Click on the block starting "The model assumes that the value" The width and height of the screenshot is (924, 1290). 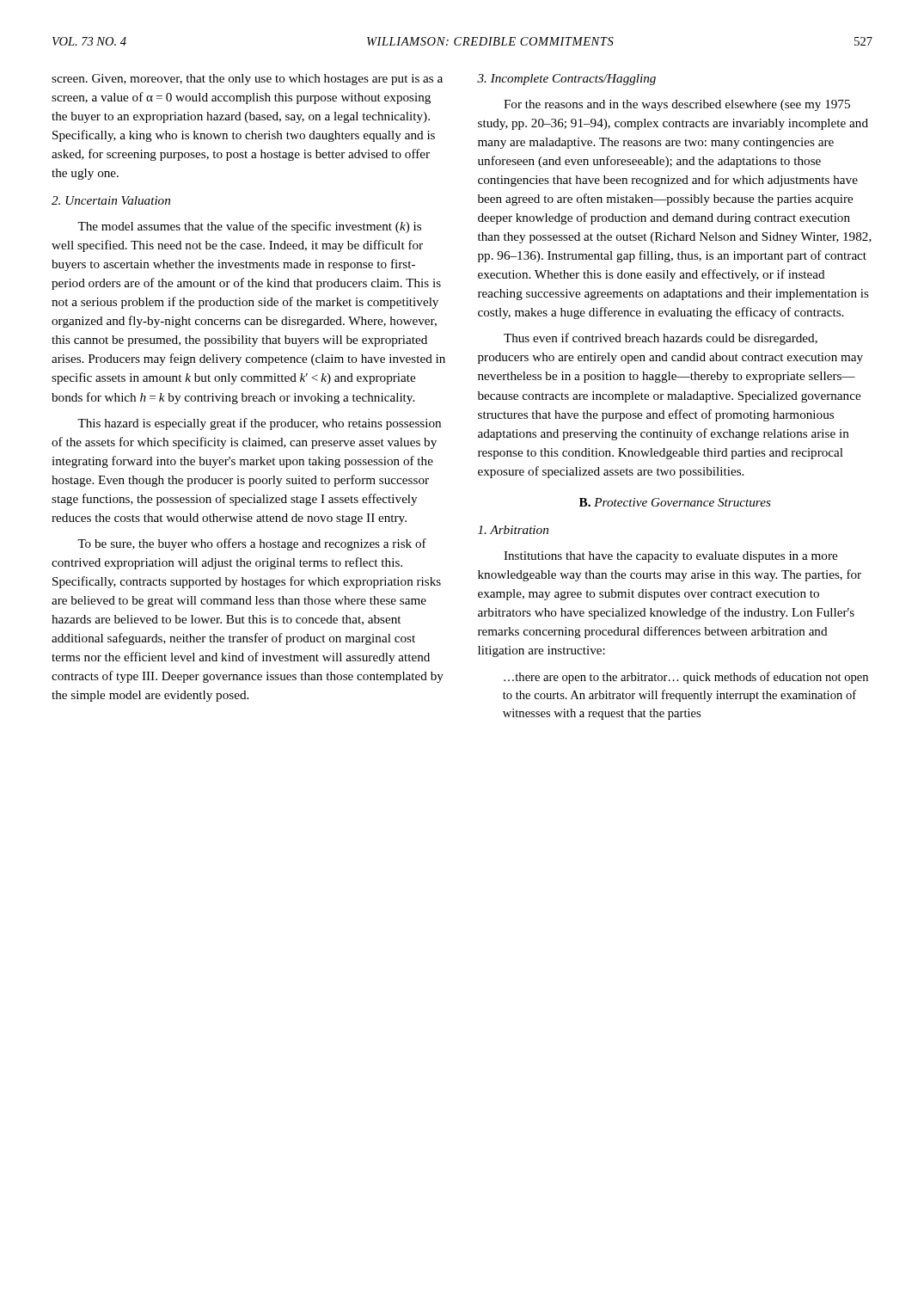(249, 312)
